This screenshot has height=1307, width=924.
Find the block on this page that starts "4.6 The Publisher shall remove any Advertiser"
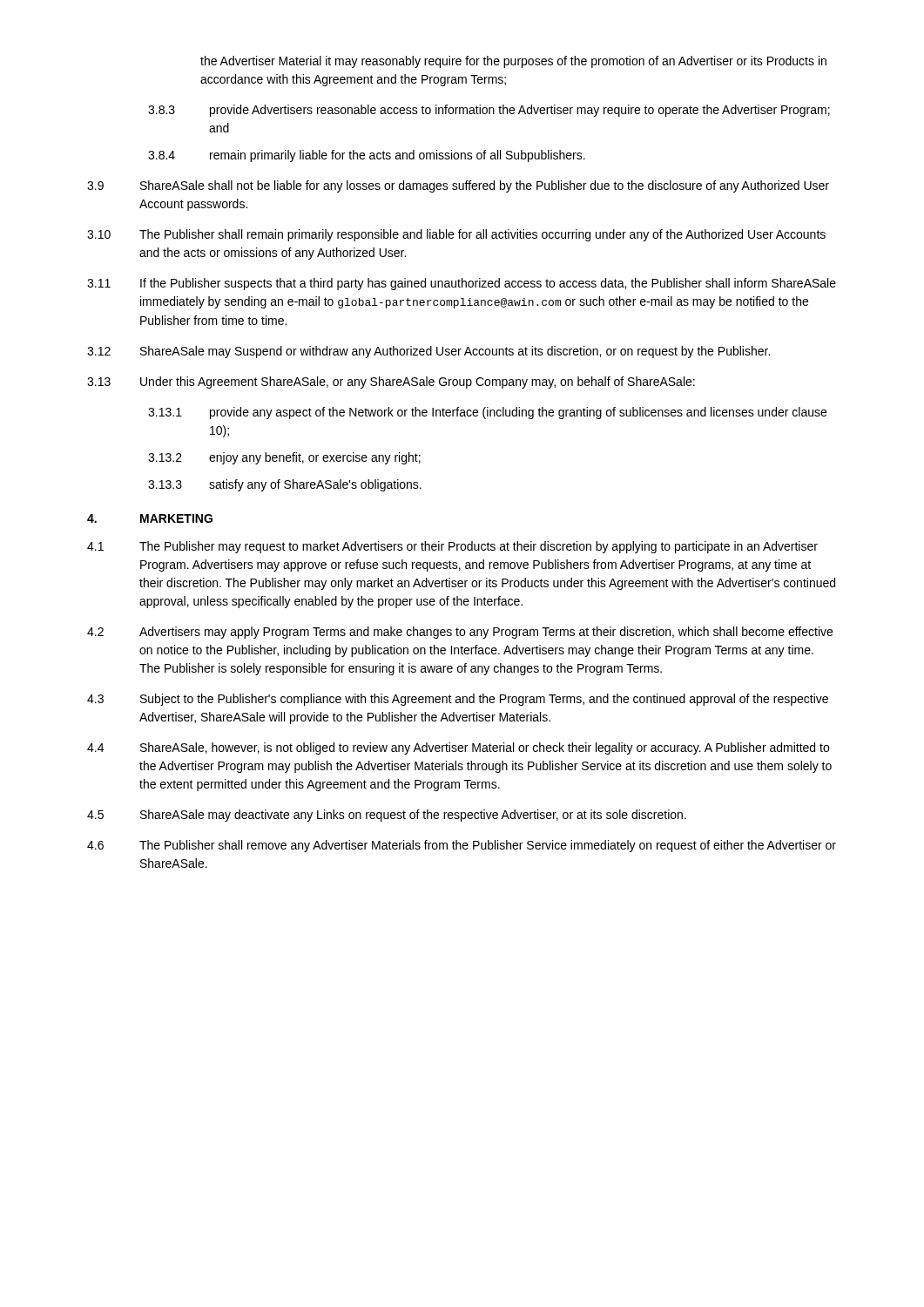coord(462,854)
